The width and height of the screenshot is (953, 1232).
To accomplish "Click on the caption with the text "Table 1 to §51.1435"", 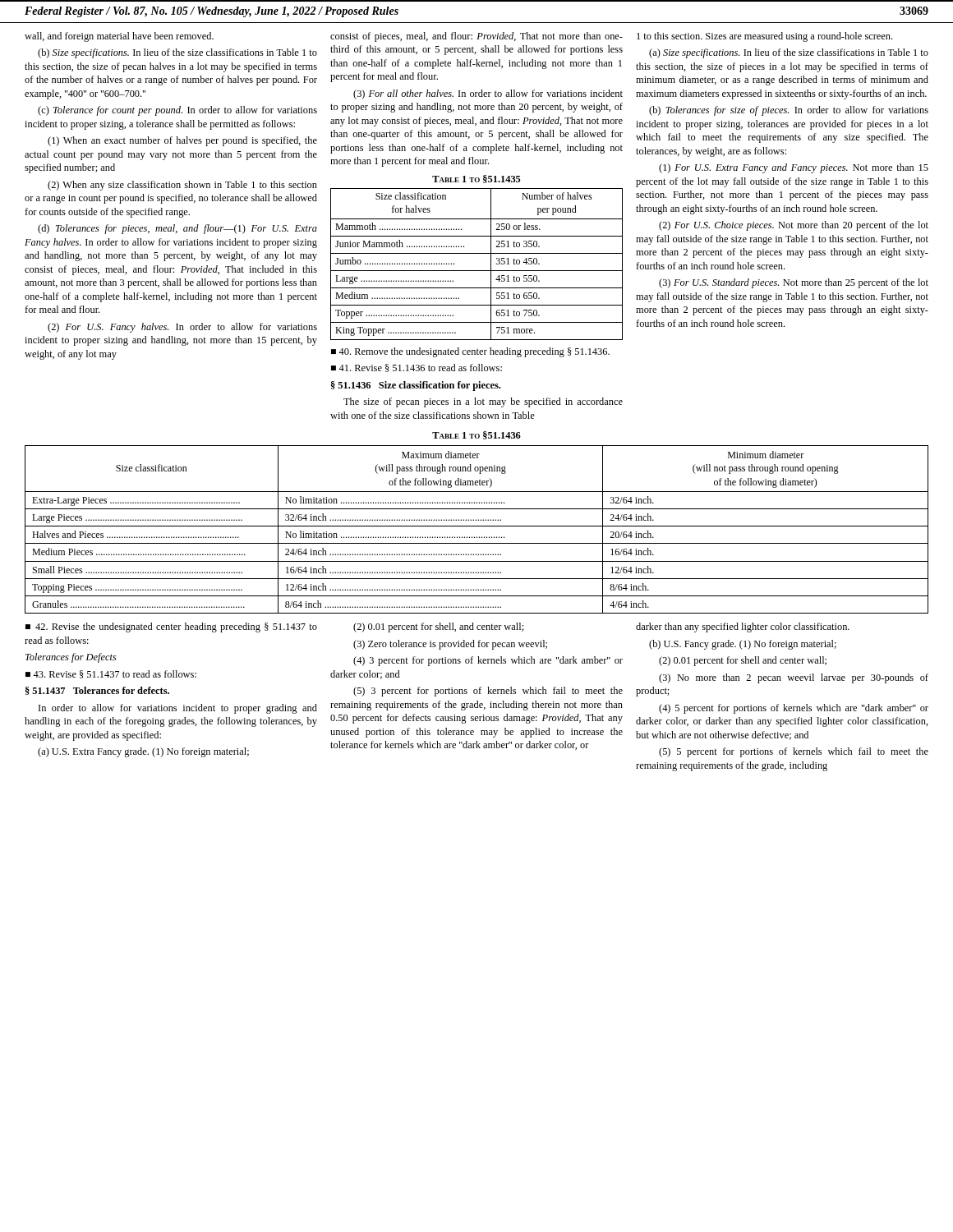I will (x=476, y=179).
